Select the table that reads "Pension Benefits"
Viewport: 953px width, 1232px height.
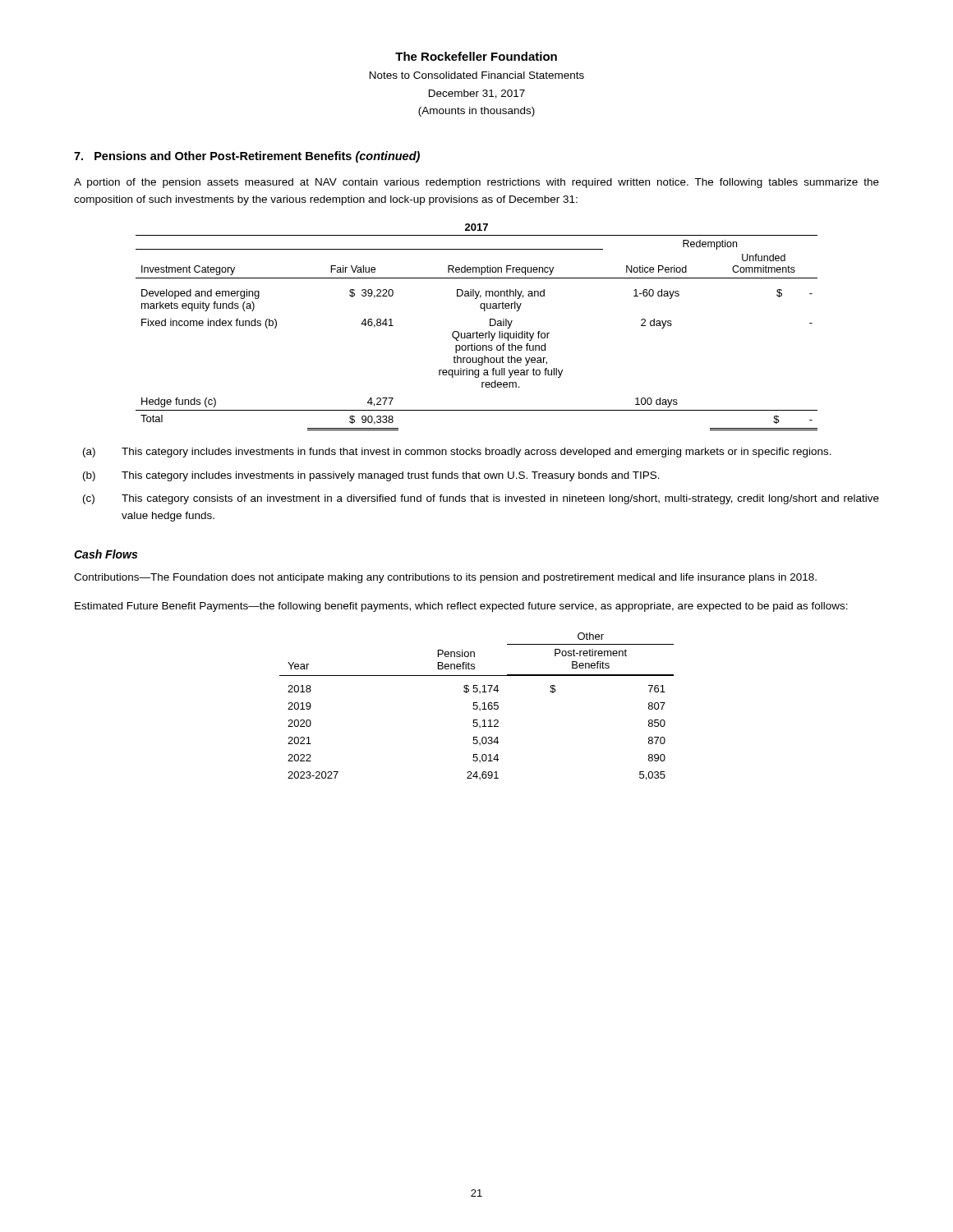click(x=476, y=706)
